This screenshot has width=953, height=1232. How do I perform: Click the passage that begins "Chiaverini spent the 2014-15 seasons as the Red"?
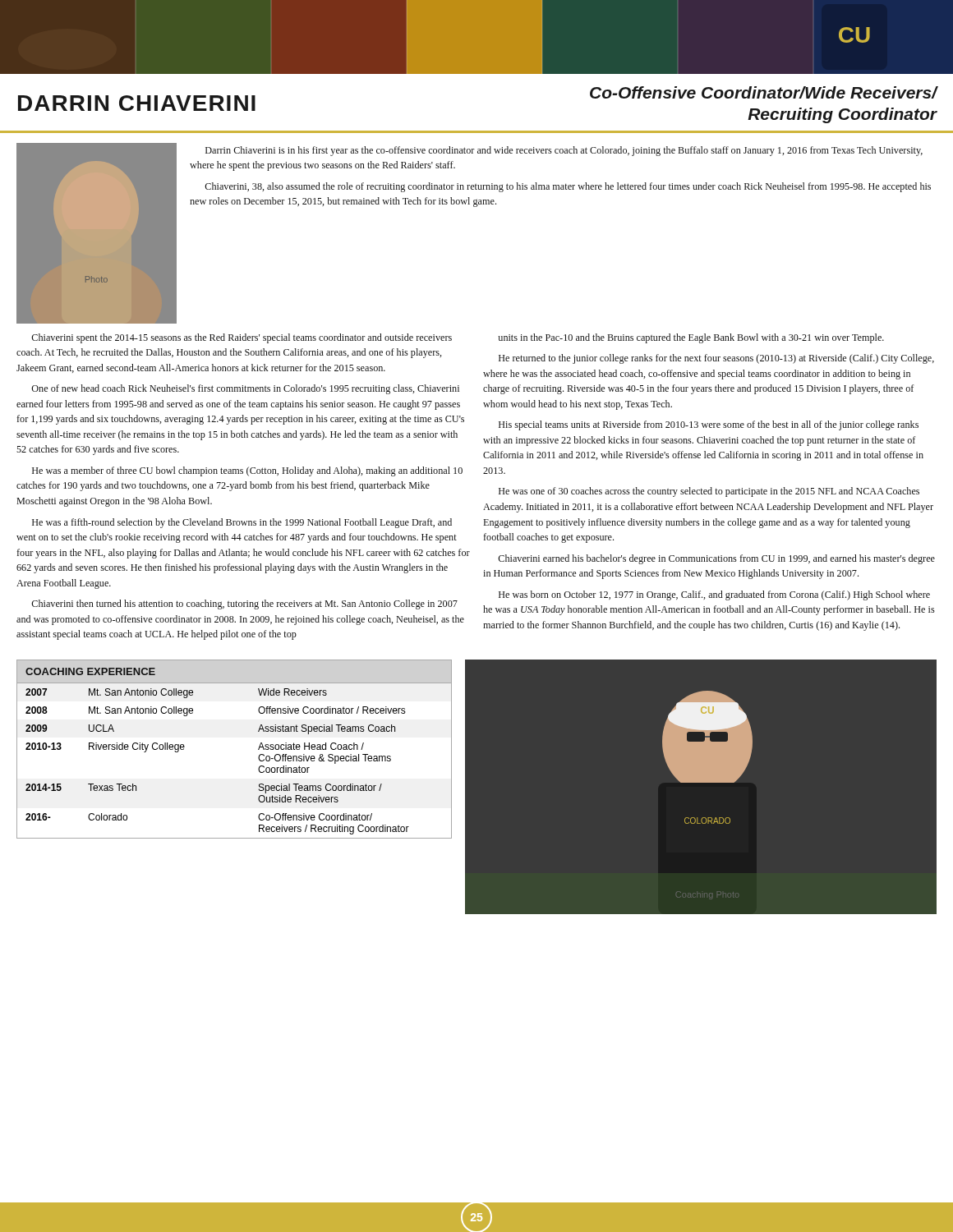[243, 353]
